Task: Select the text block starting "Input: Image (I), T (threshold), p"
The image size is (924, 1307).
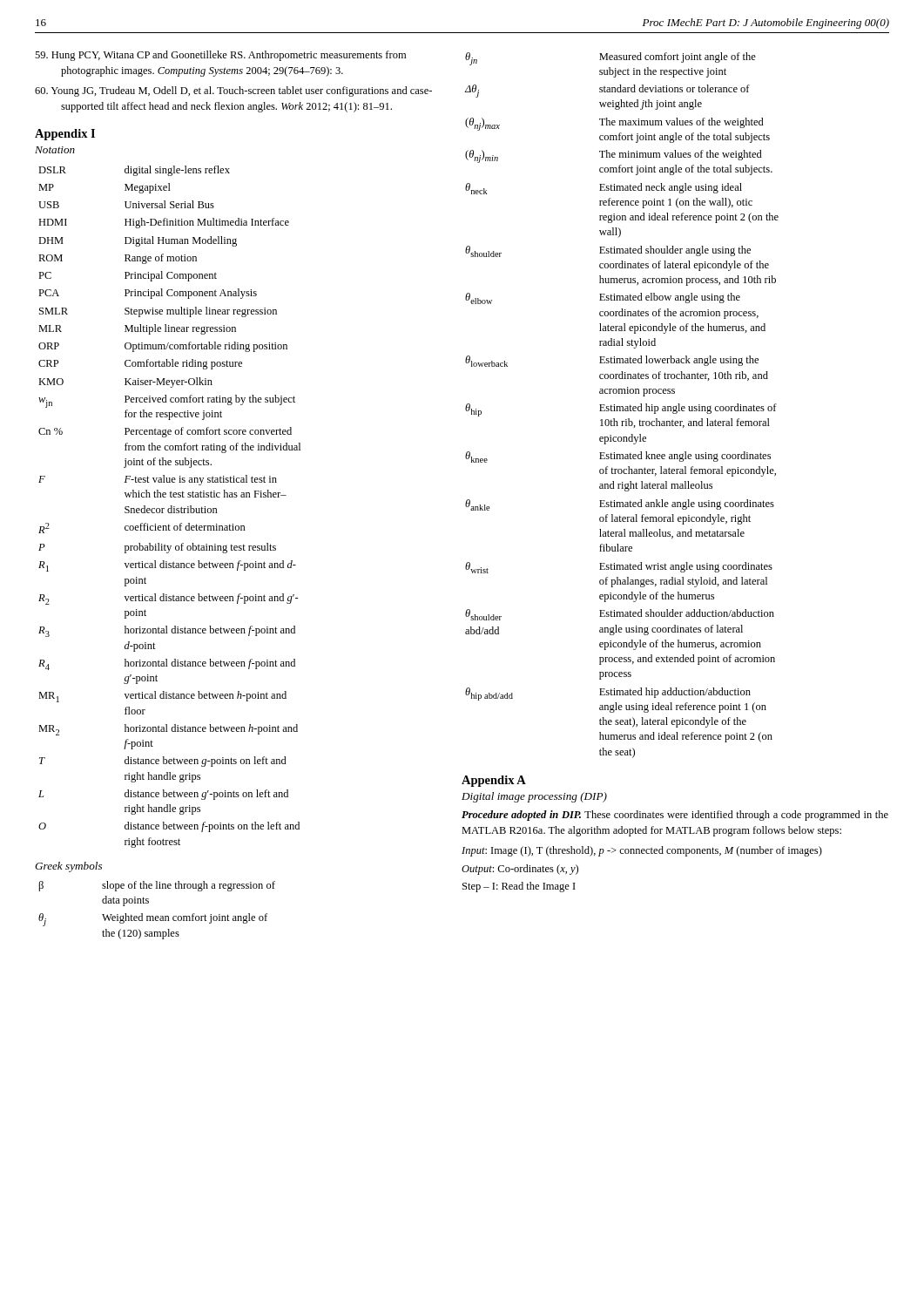Action: point(642,851)
